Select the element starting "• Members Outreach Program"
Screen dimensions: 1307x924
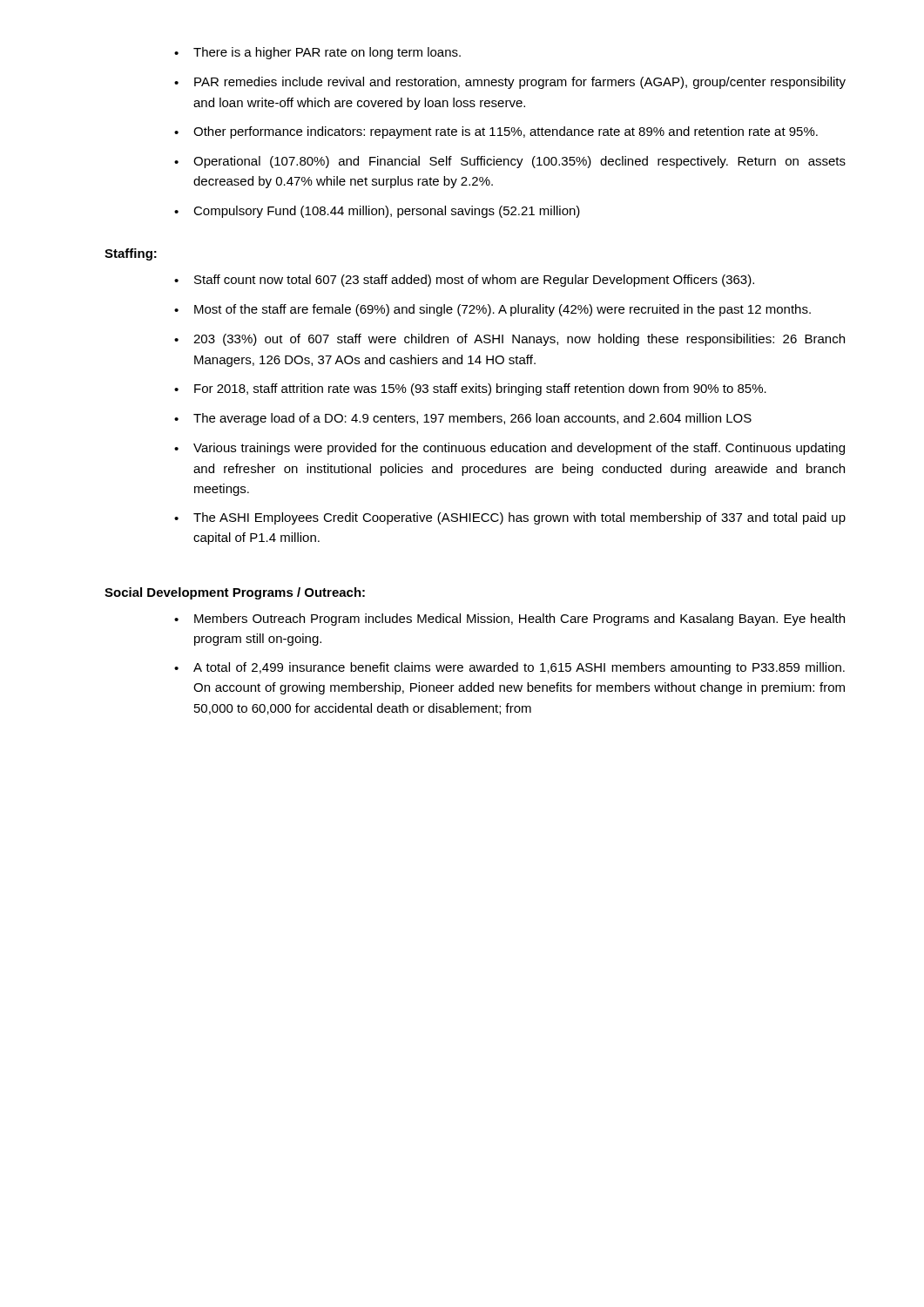pos(510,628)
